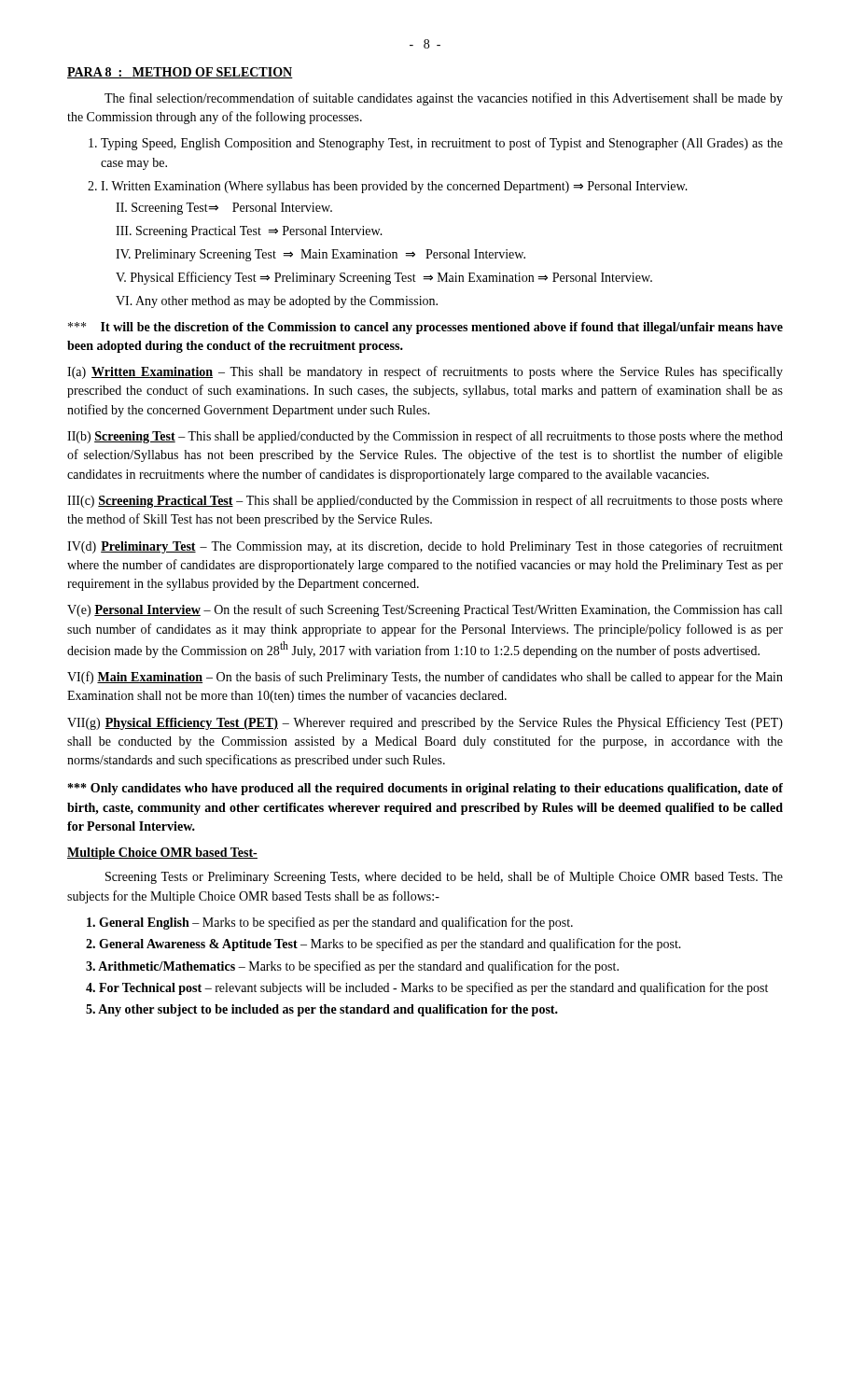Where is the passage that starts "5. Any other subject"?

pos(322,1010)
